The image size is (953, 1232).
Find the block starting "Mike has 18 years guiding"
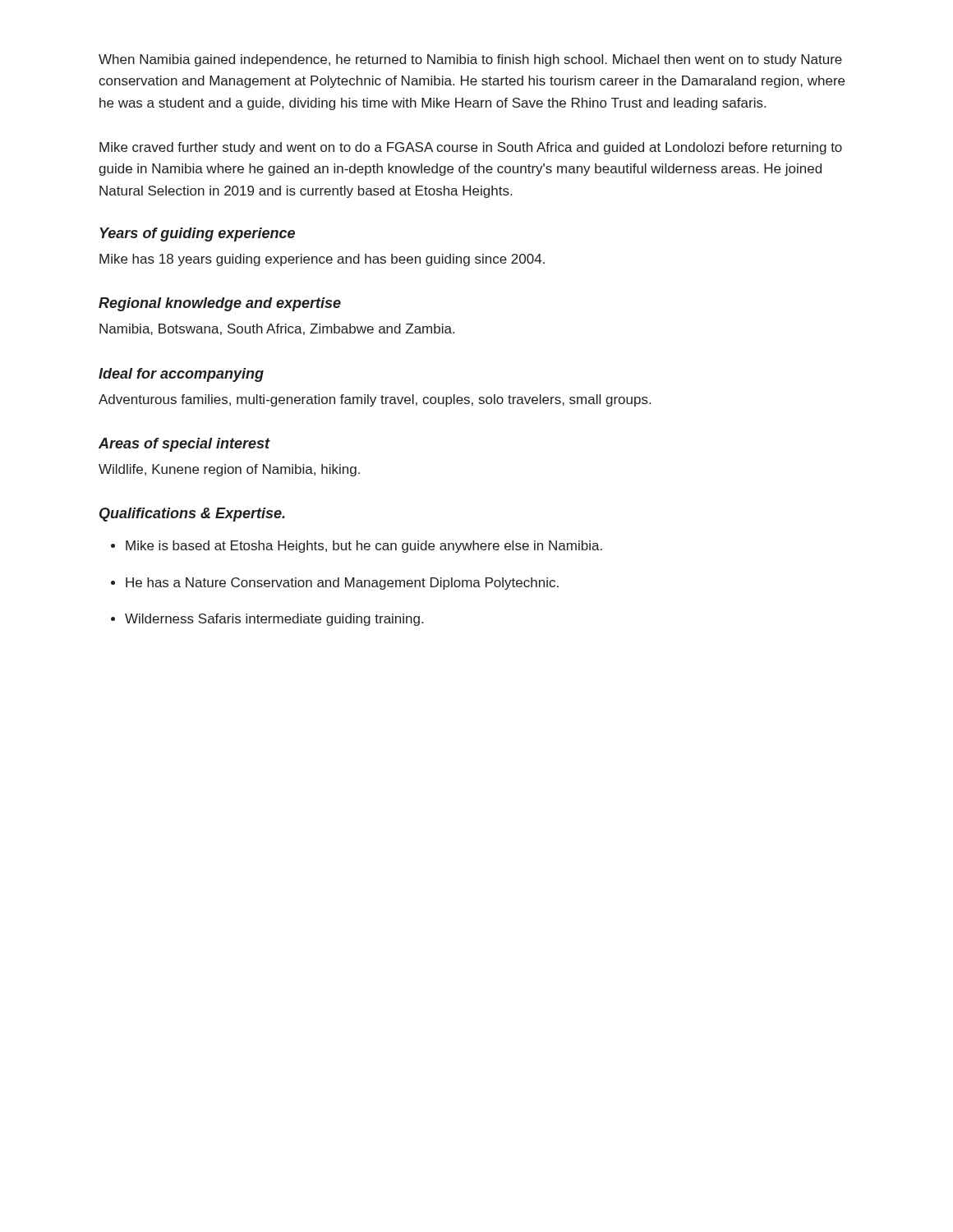pos(322,259)
